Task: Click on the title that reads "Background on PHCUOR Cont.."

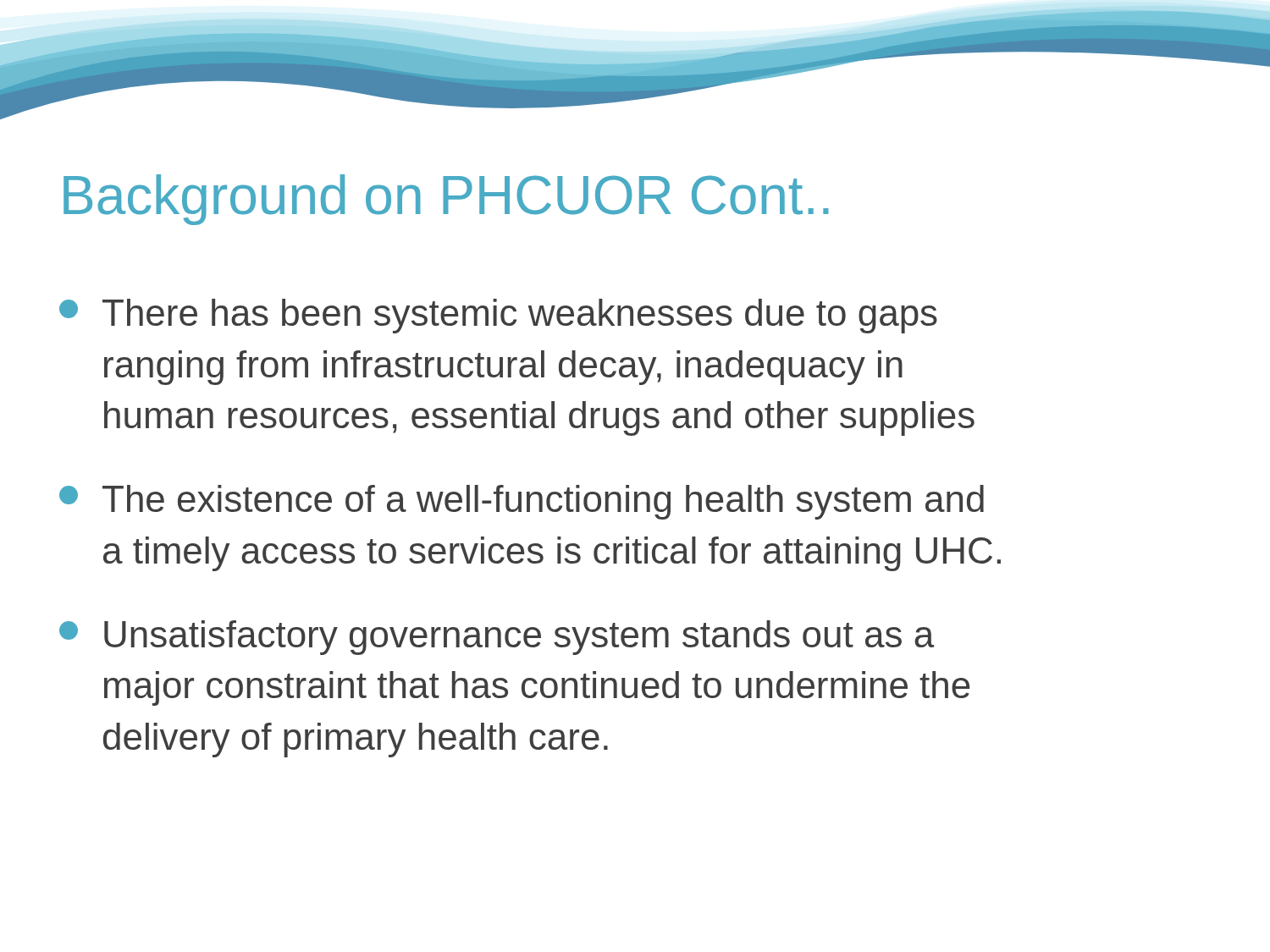Action: pos(635,196)
